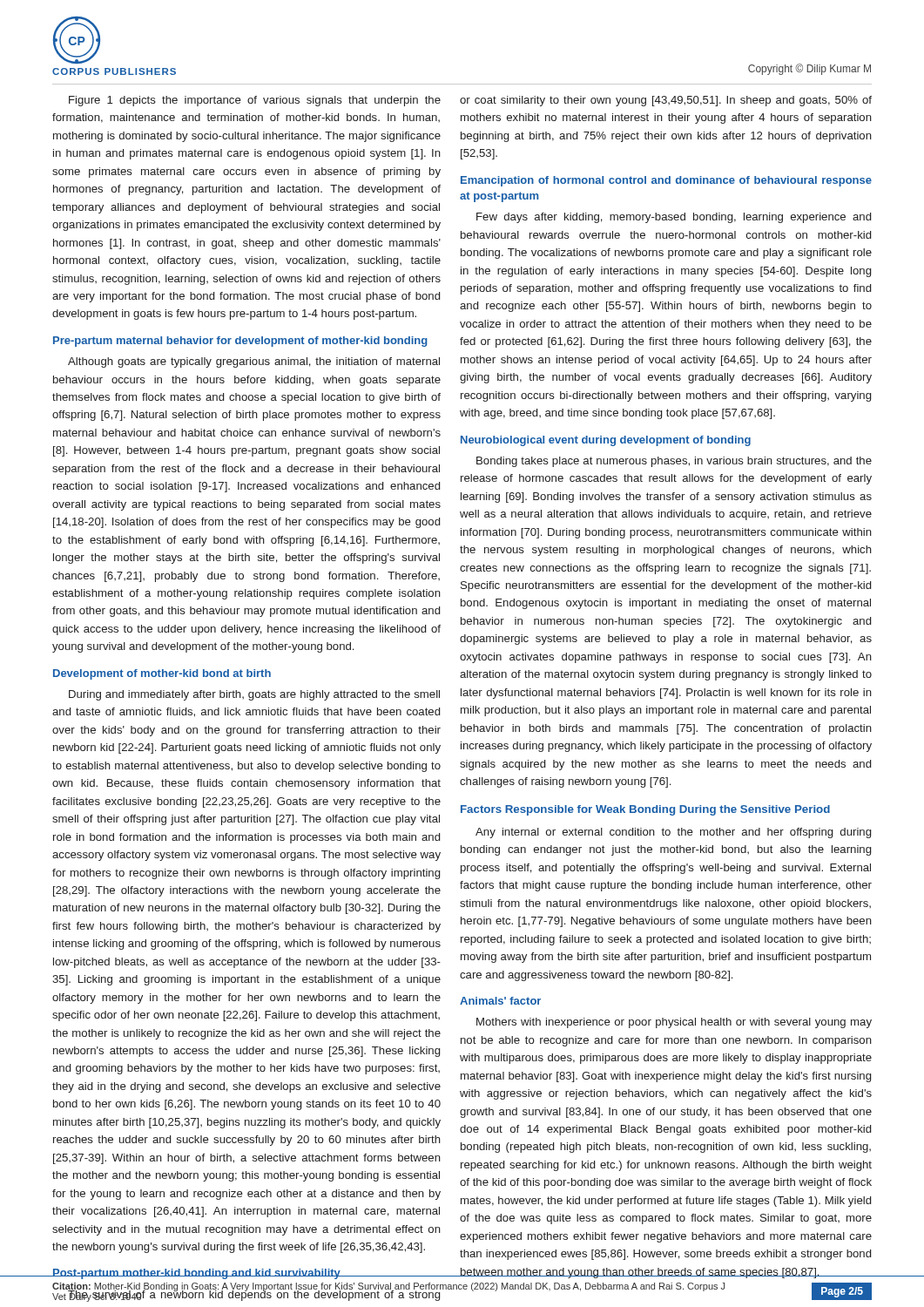924x1307 pixels.
Task: Select the passage starting "Bonding takes place"
Action: pyautogui.click(x=666, y=621)
